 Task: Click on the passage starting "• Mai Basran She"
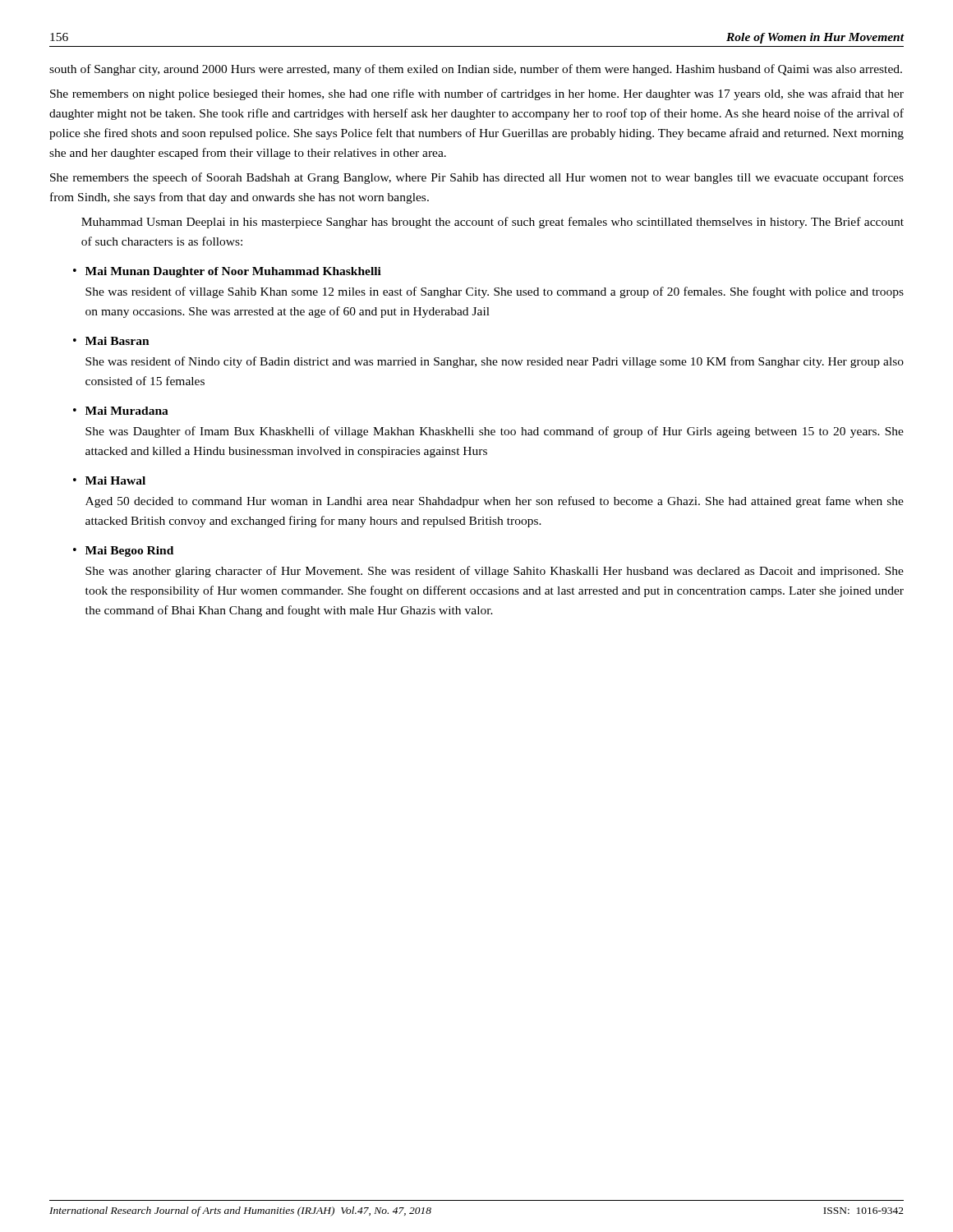[x=488, y=361]
